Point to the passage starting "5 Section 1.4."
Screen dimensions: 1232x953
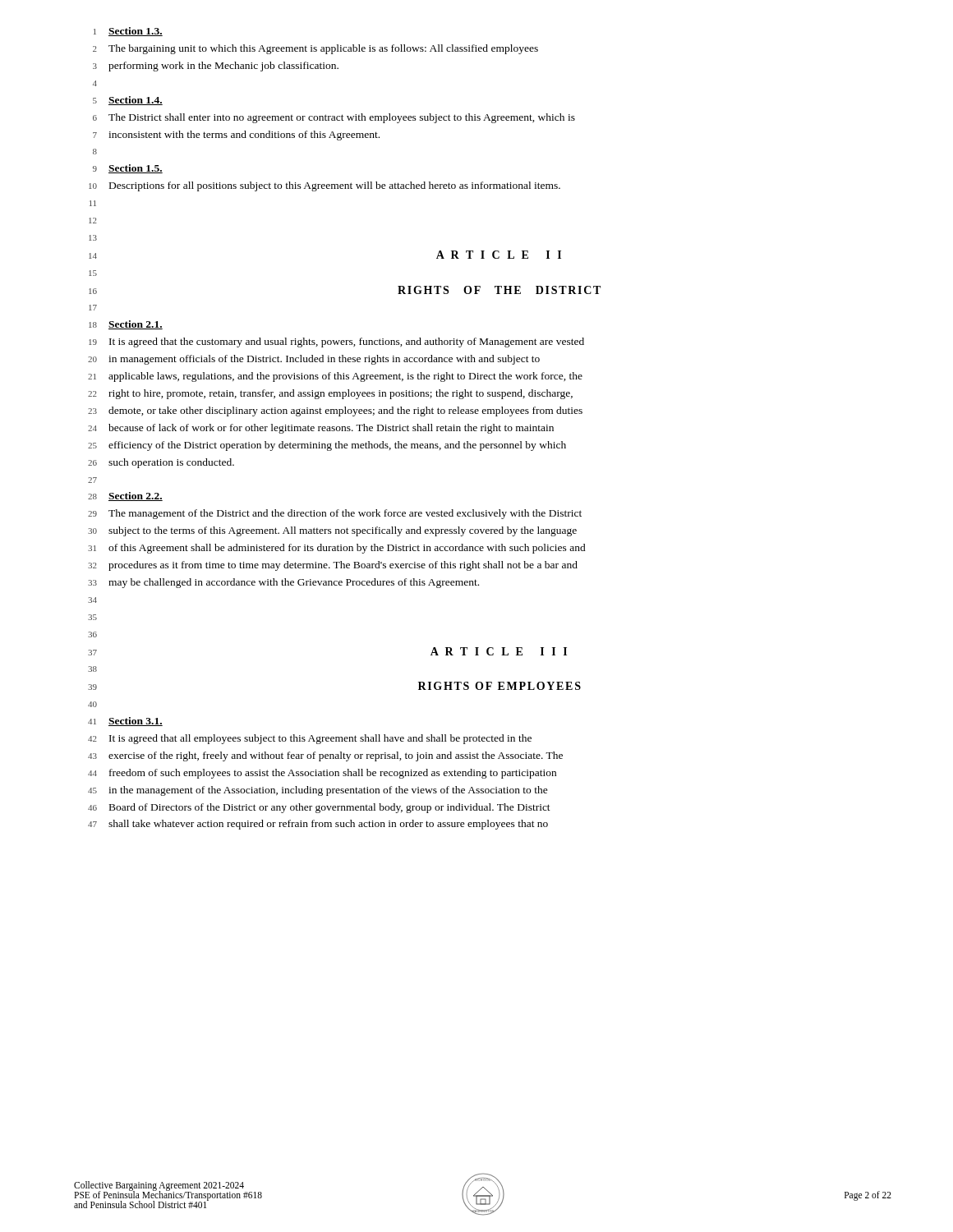(128, 101)
